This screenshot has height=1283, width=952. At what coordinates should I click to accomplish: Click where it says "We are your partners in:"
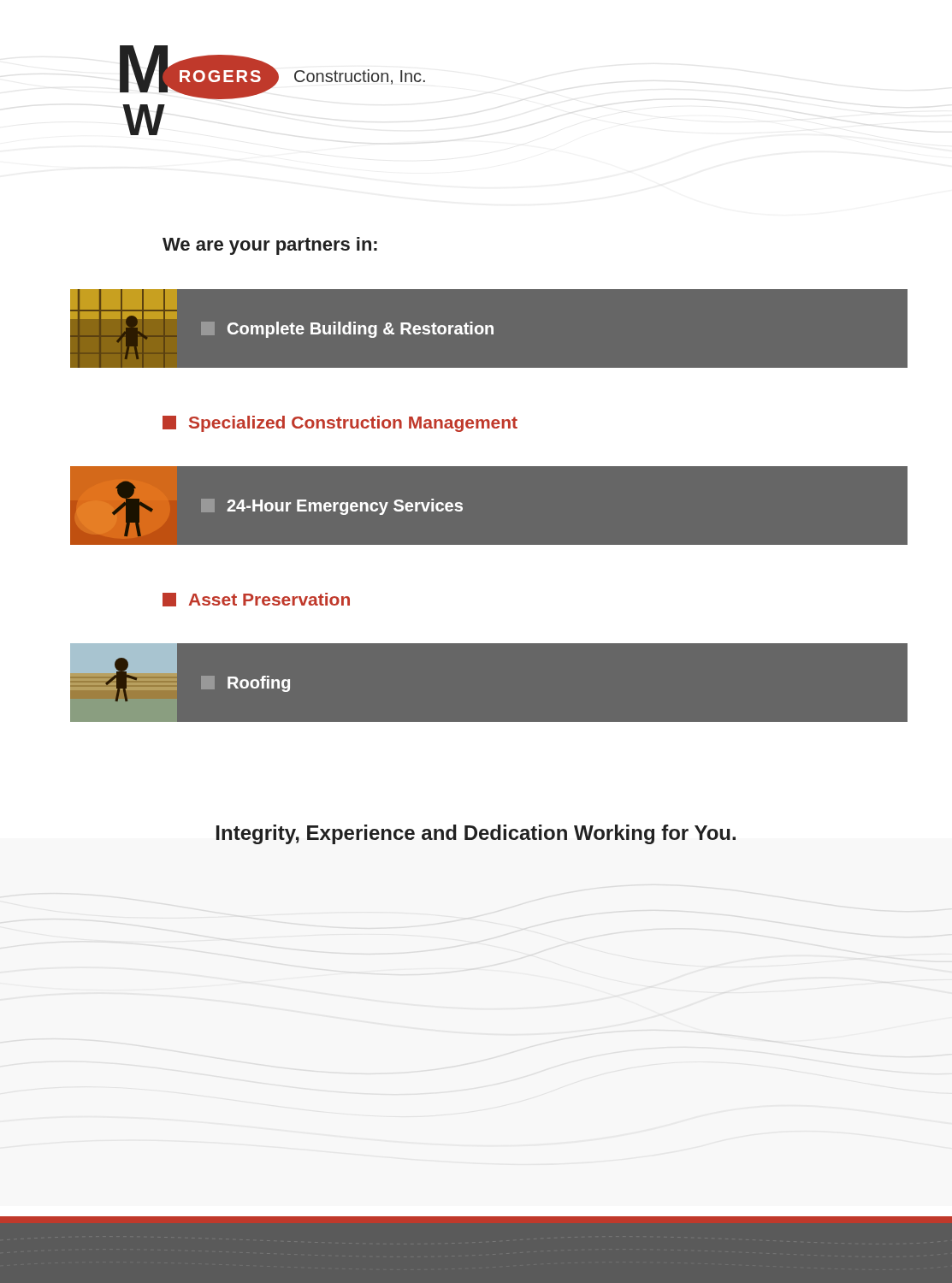(271, 244)
